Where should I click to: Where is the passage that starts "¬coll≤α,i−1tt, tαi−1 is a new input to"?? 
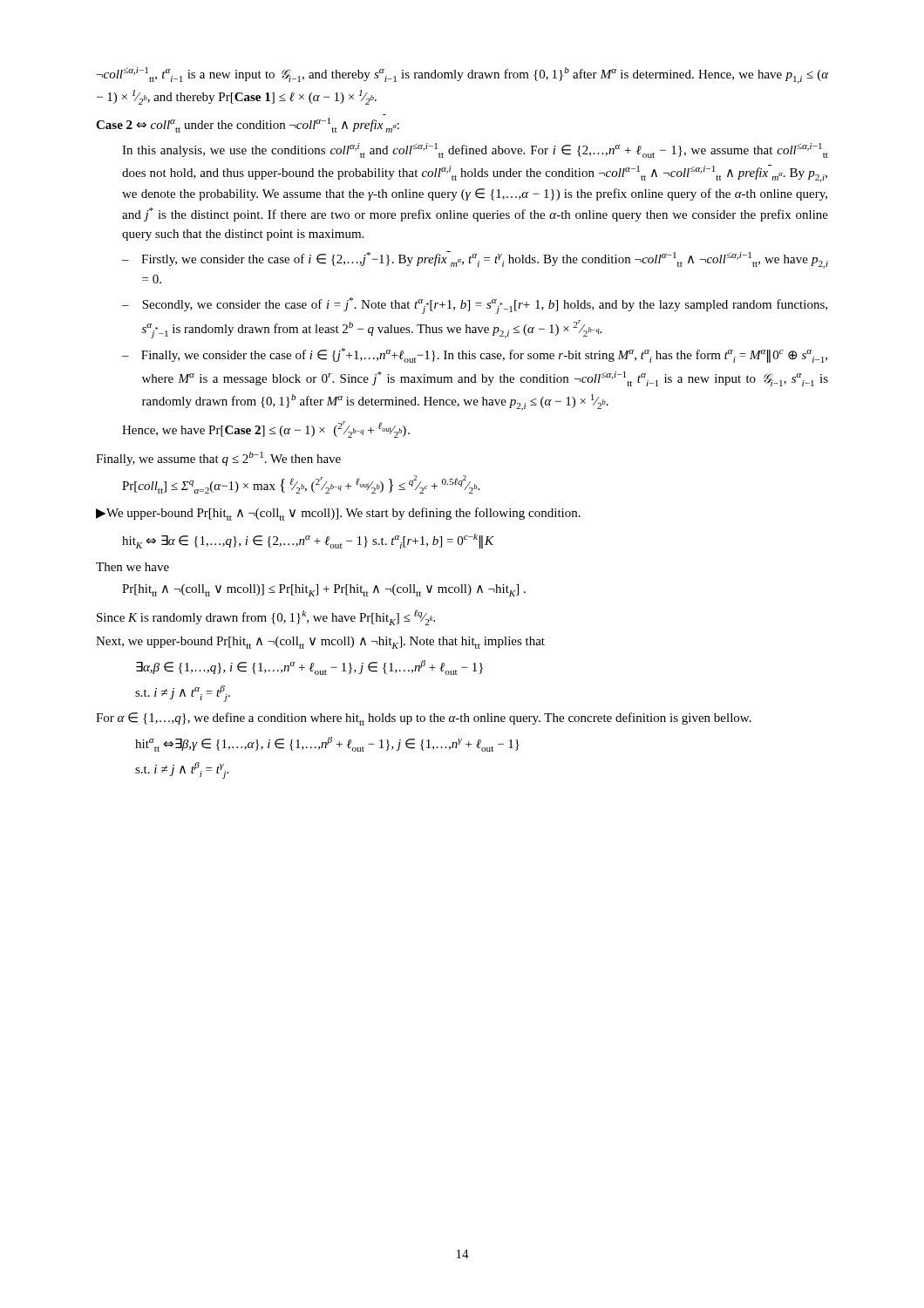click(462, 86)
